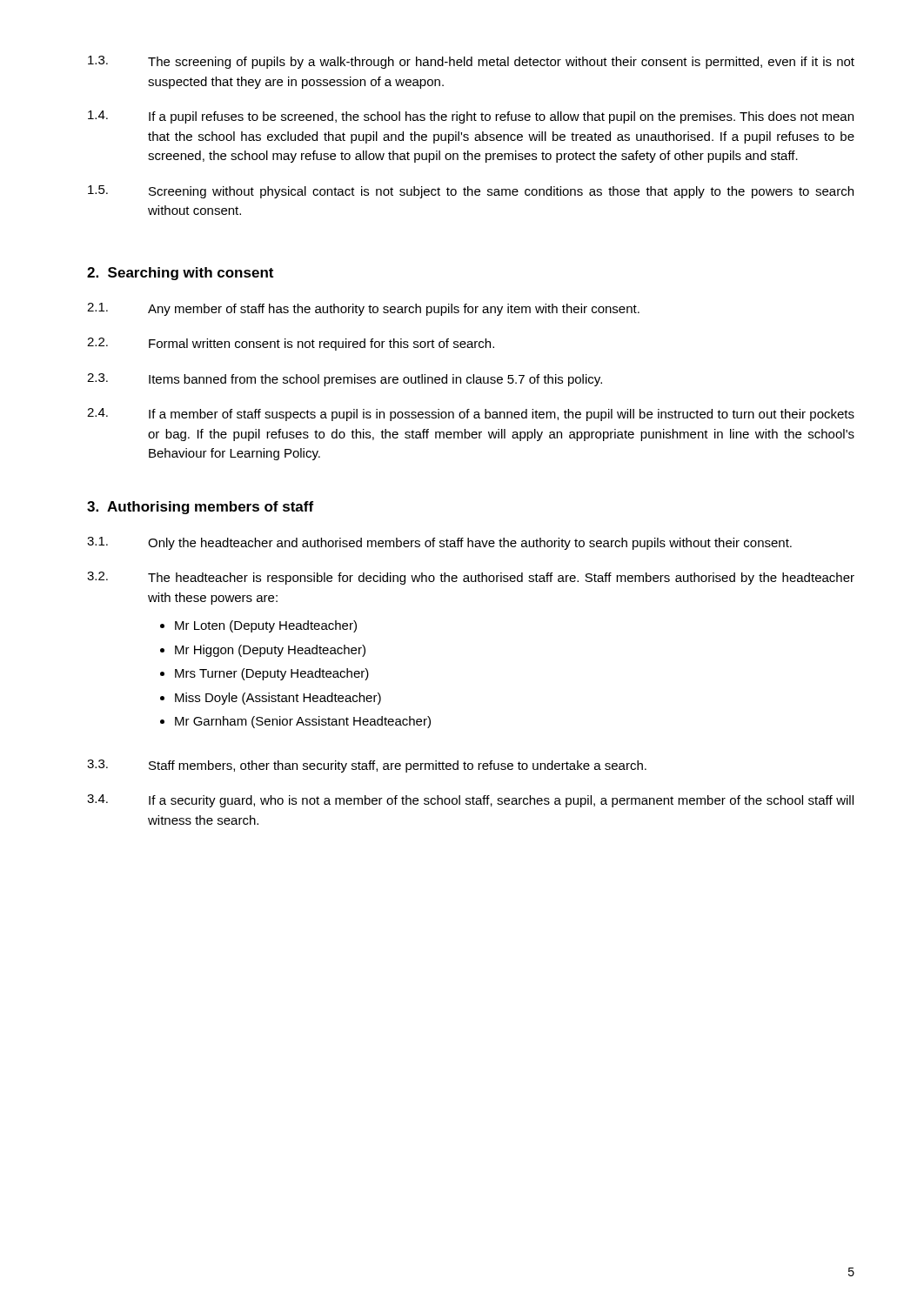Click the passage that begins "Mrs Turner (Deputy"
Screen dimensions: 1305x924
[x=272, y=673]
